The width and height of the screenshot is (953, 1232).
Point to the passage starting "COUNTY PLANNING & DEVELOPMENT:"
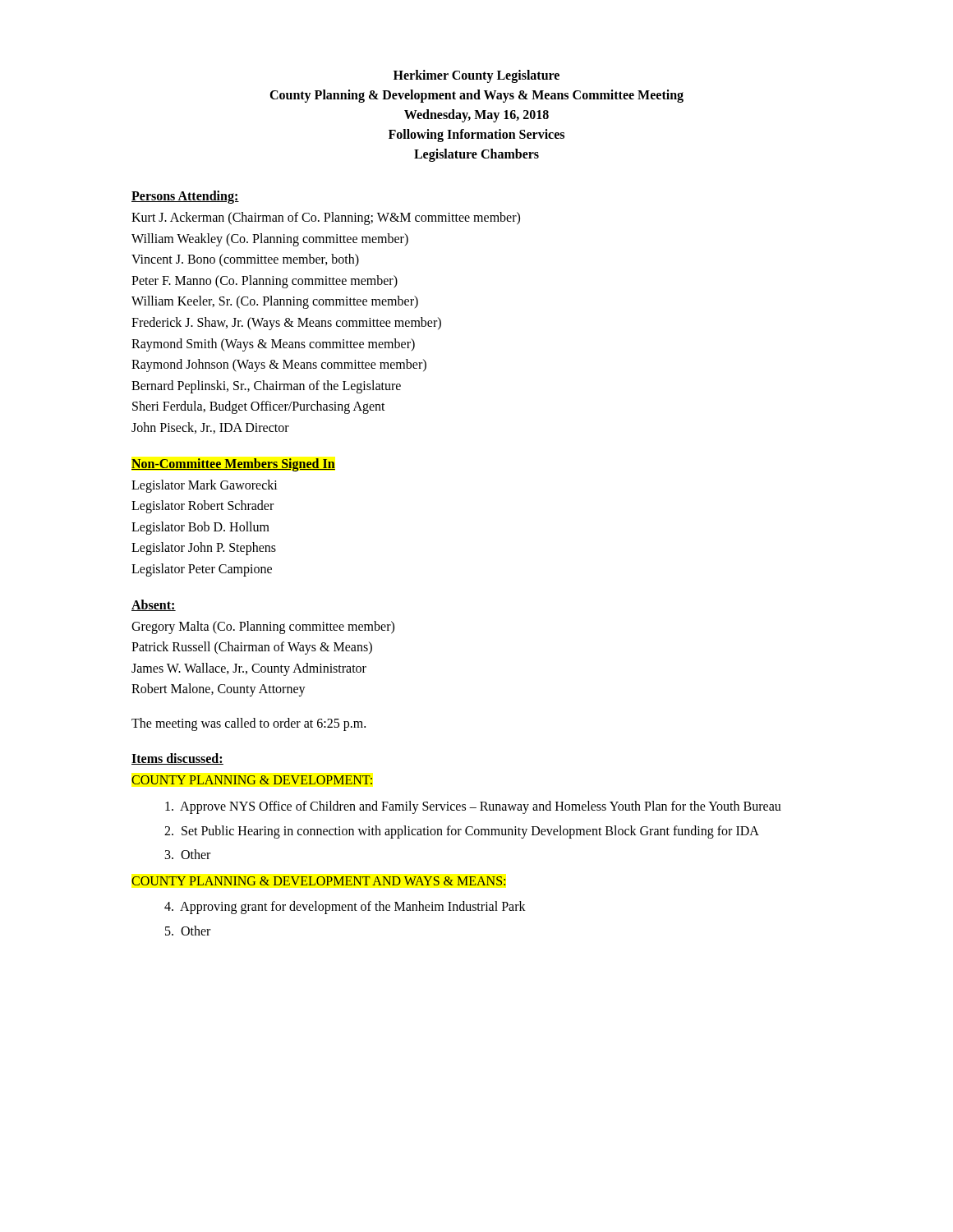click(252, 780)
